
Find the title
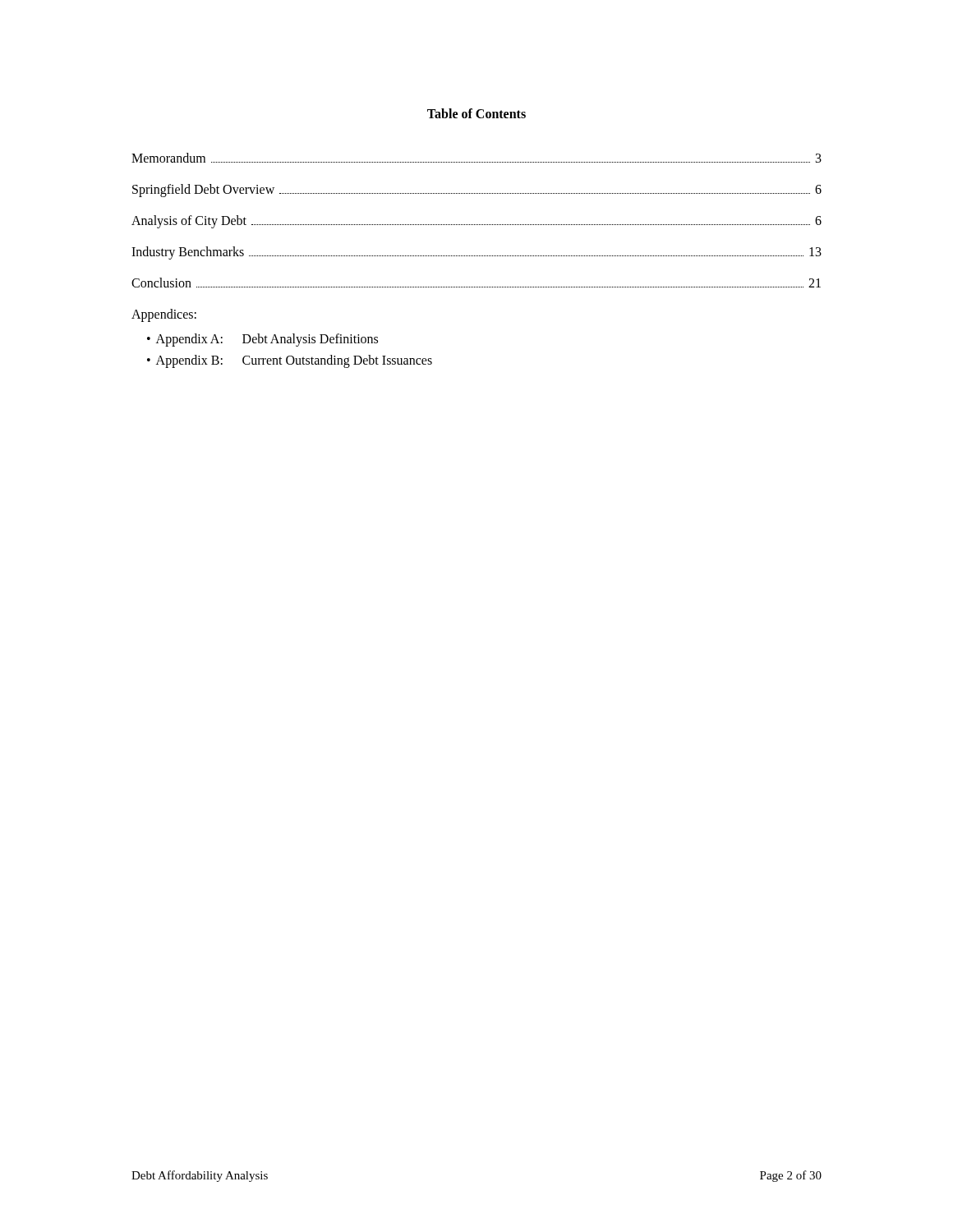click(x=476, y=114)
